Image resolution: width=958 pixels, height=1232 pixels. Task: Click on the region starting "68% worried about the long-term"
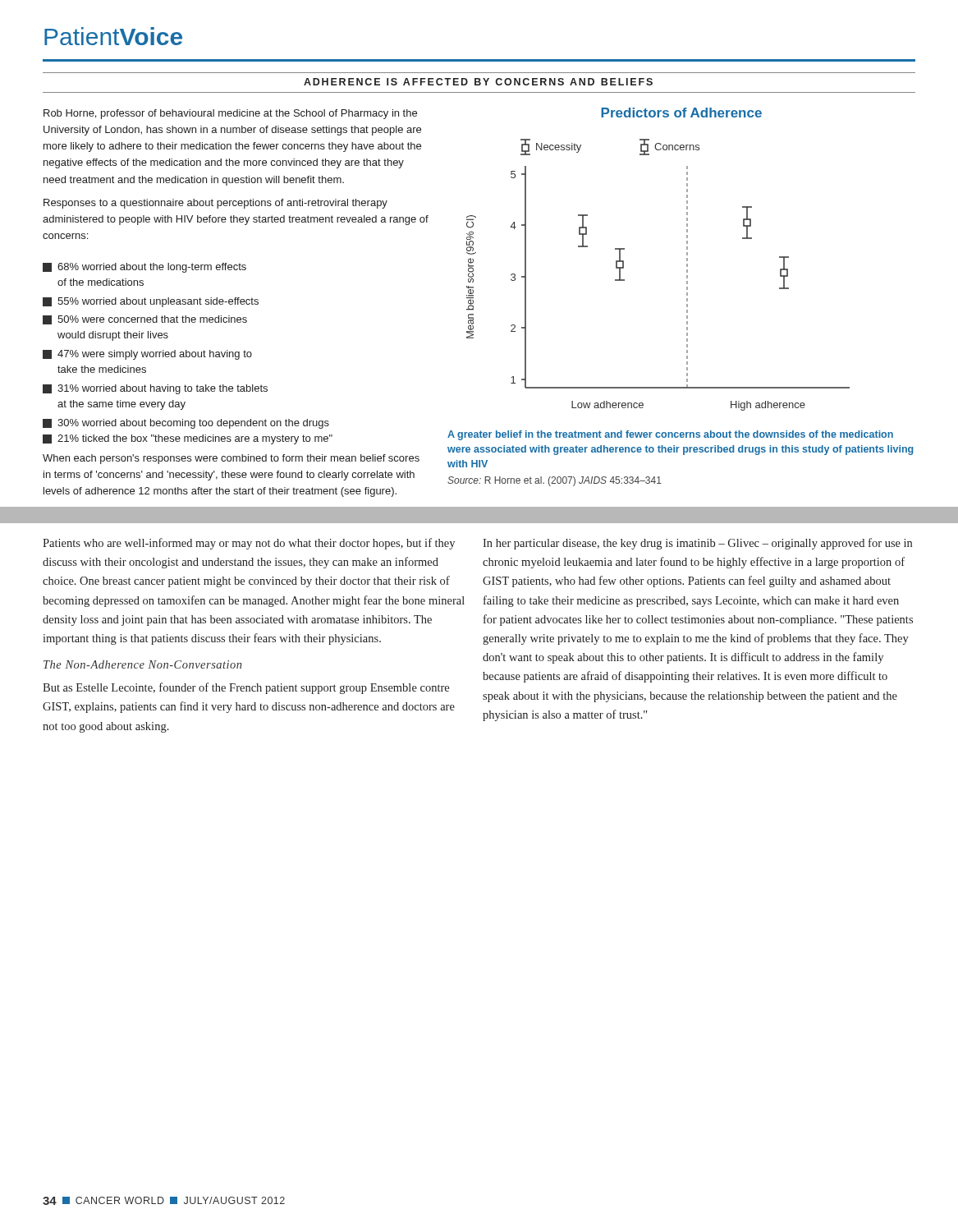[145, 275]
